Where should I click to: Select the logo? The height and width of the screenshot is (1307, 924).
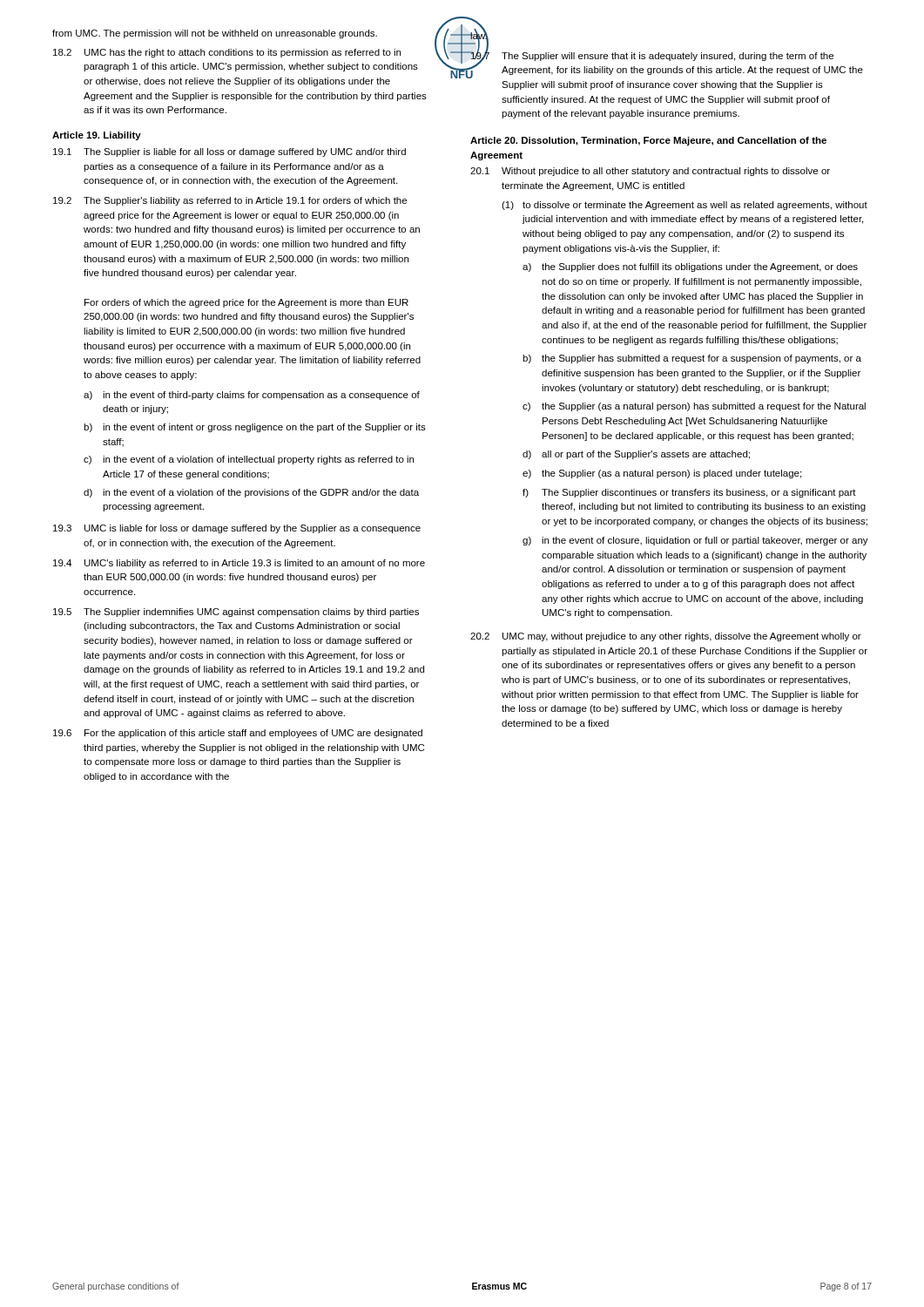pos(462,49)
